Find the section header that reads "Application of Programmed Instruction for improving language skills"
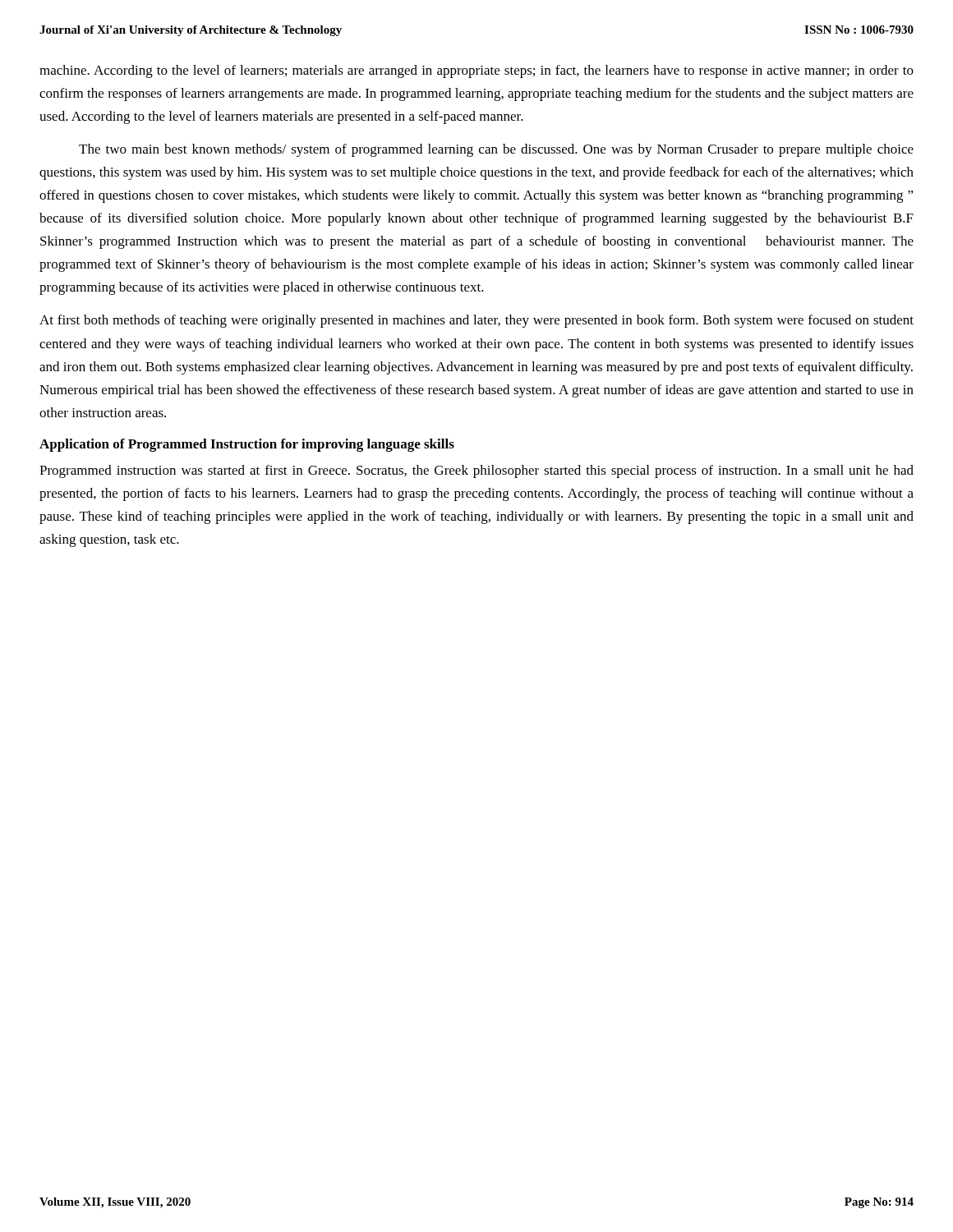This screenshot has width=953, height=1232. (x=247, y=444)
